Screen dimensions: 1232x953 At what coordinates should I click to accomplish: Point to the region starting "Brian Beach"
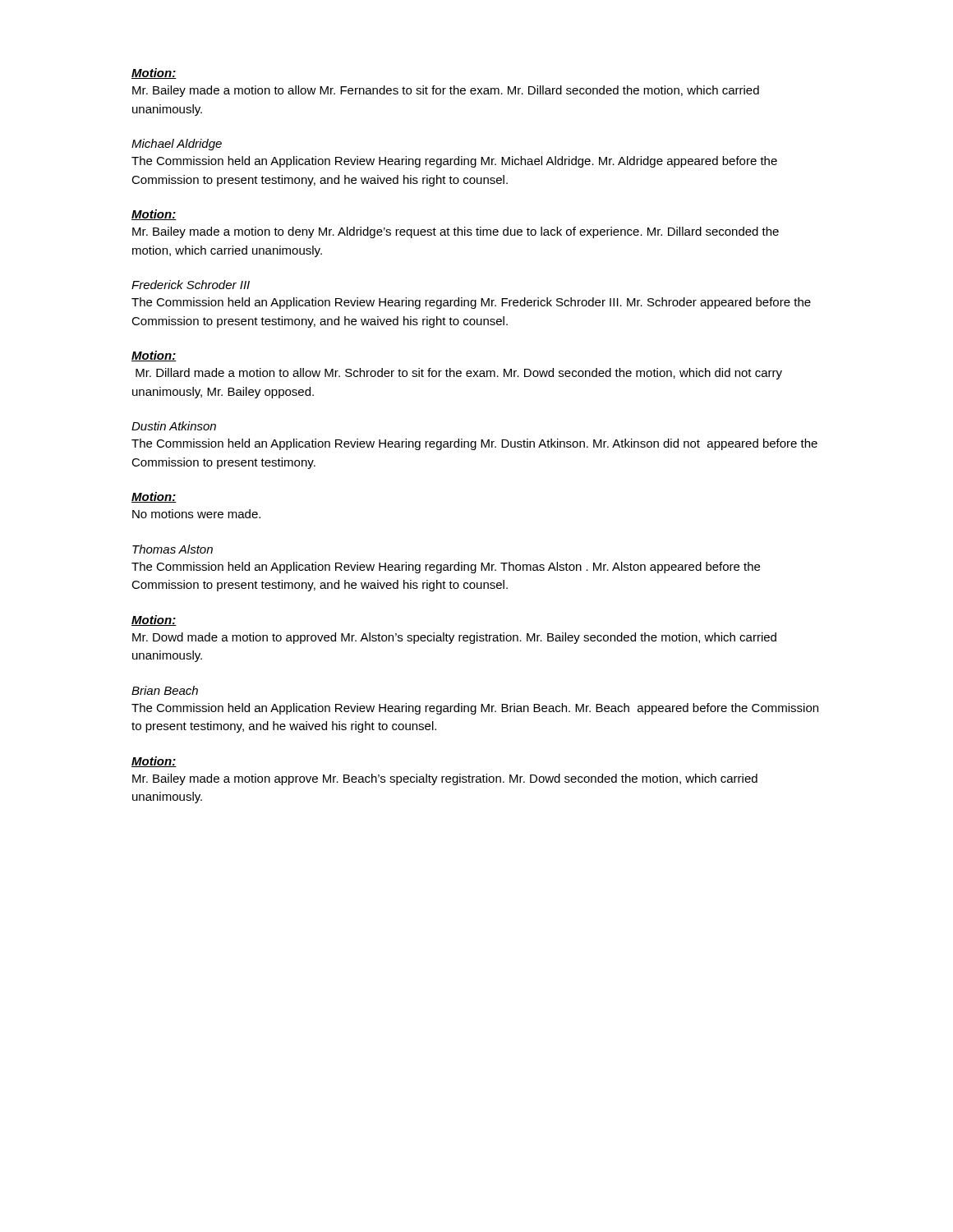click(x=165, y=690)
